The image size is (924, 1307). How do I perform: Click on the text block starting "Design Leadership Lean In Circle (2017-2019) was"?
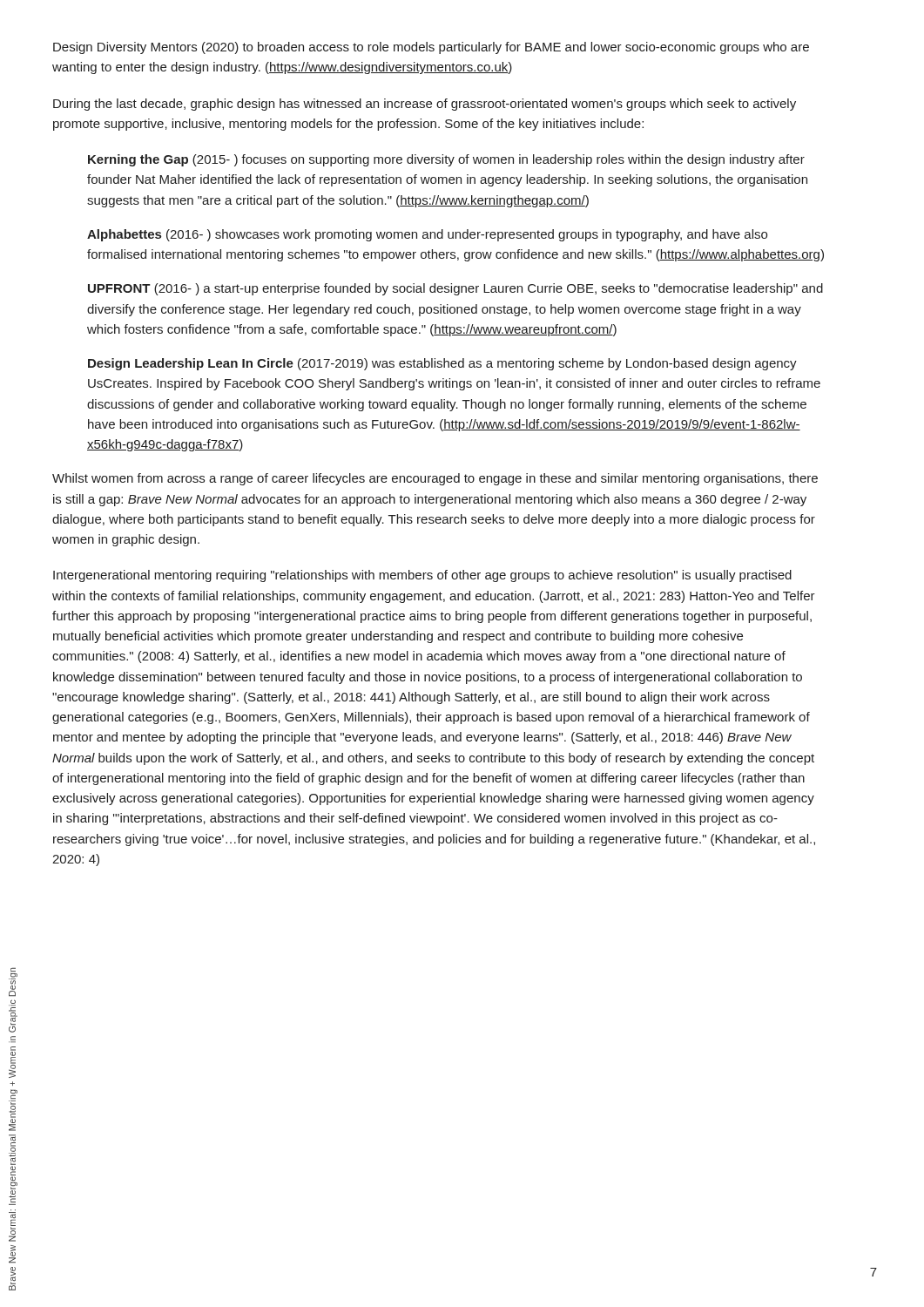point(454,403)
